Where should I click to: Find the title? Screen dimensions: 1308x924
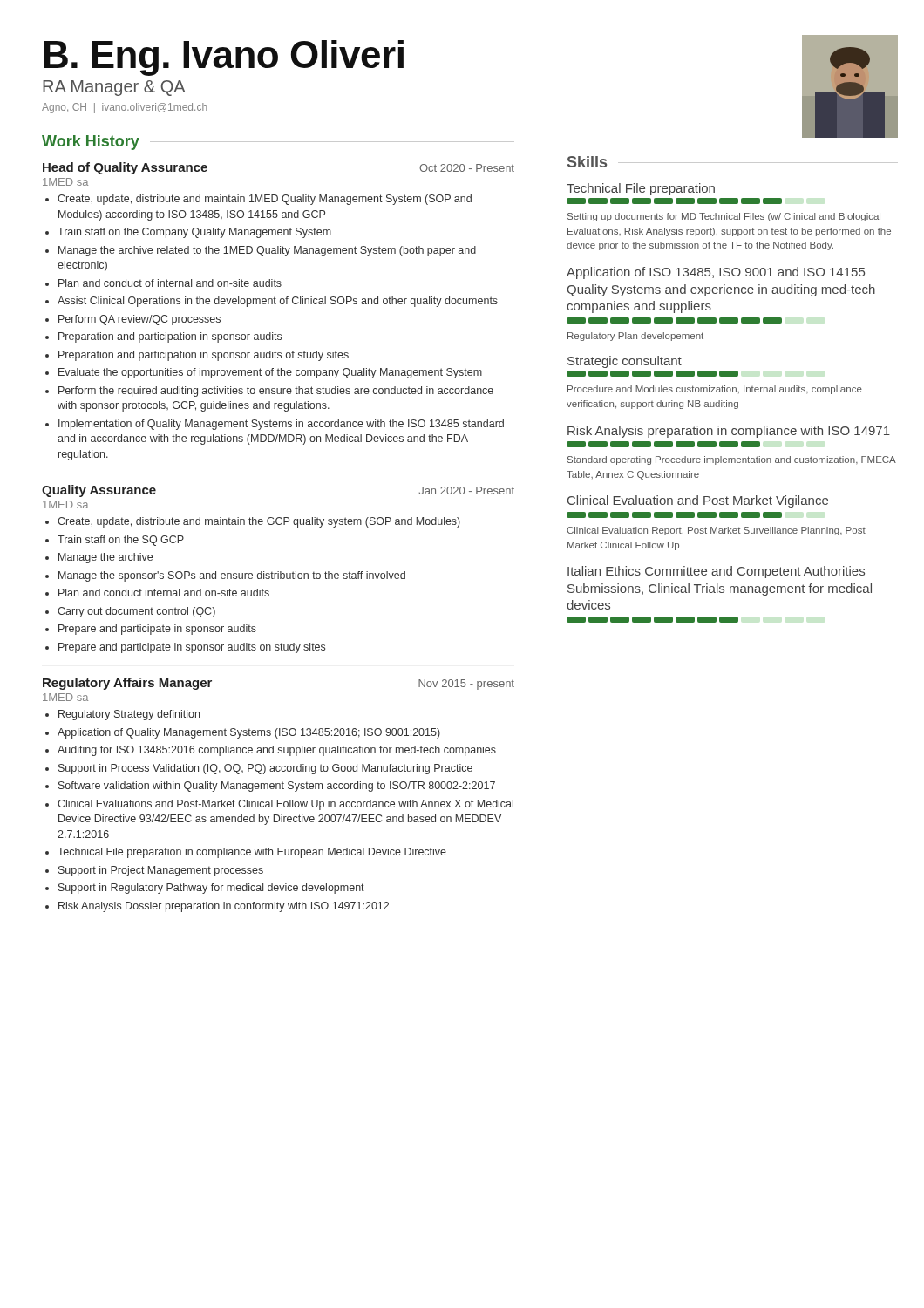(224, 55)
